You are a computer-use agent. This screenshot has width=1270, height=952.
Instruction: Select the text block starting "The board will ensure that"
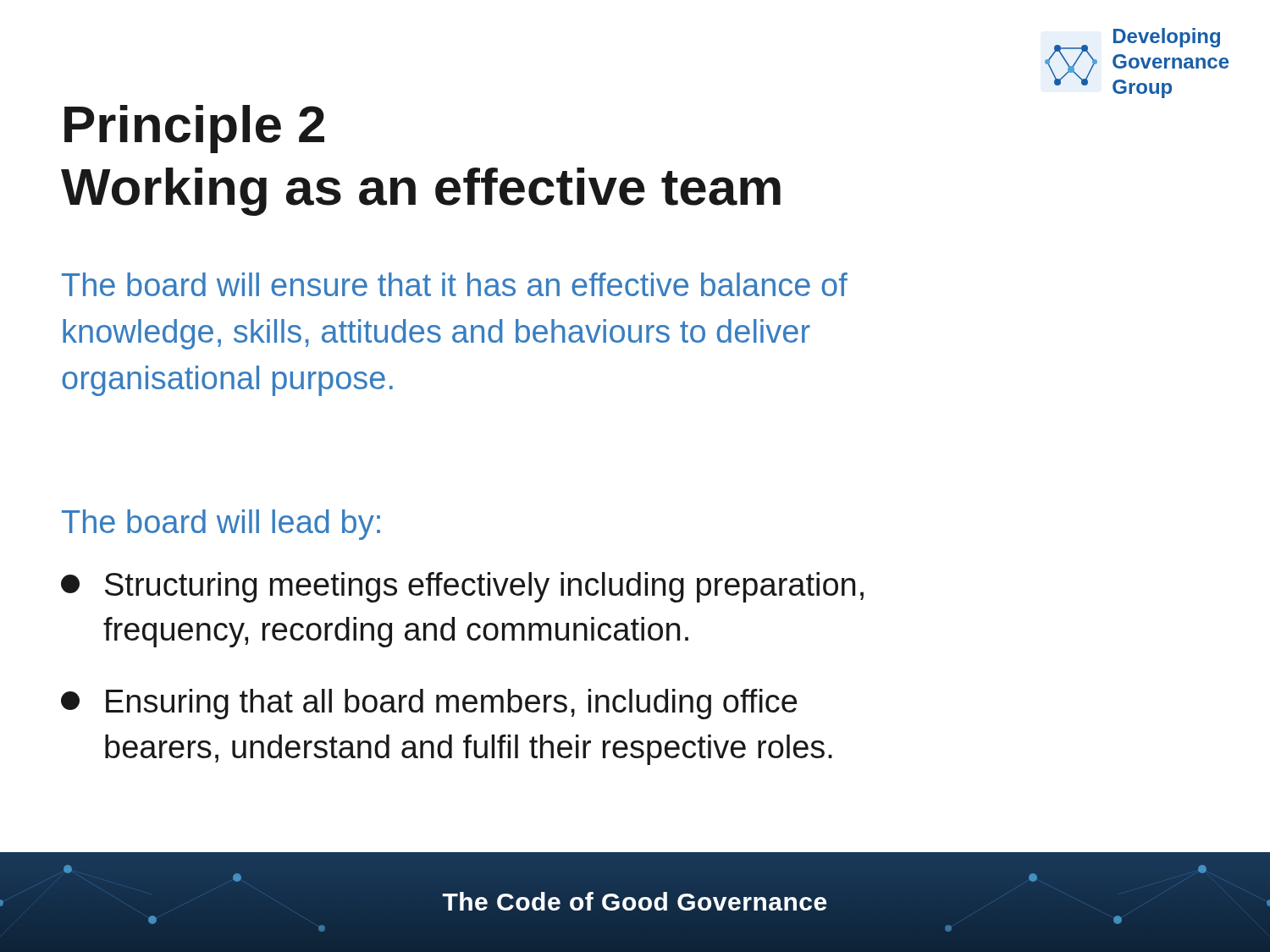click(x=454, y=332)
